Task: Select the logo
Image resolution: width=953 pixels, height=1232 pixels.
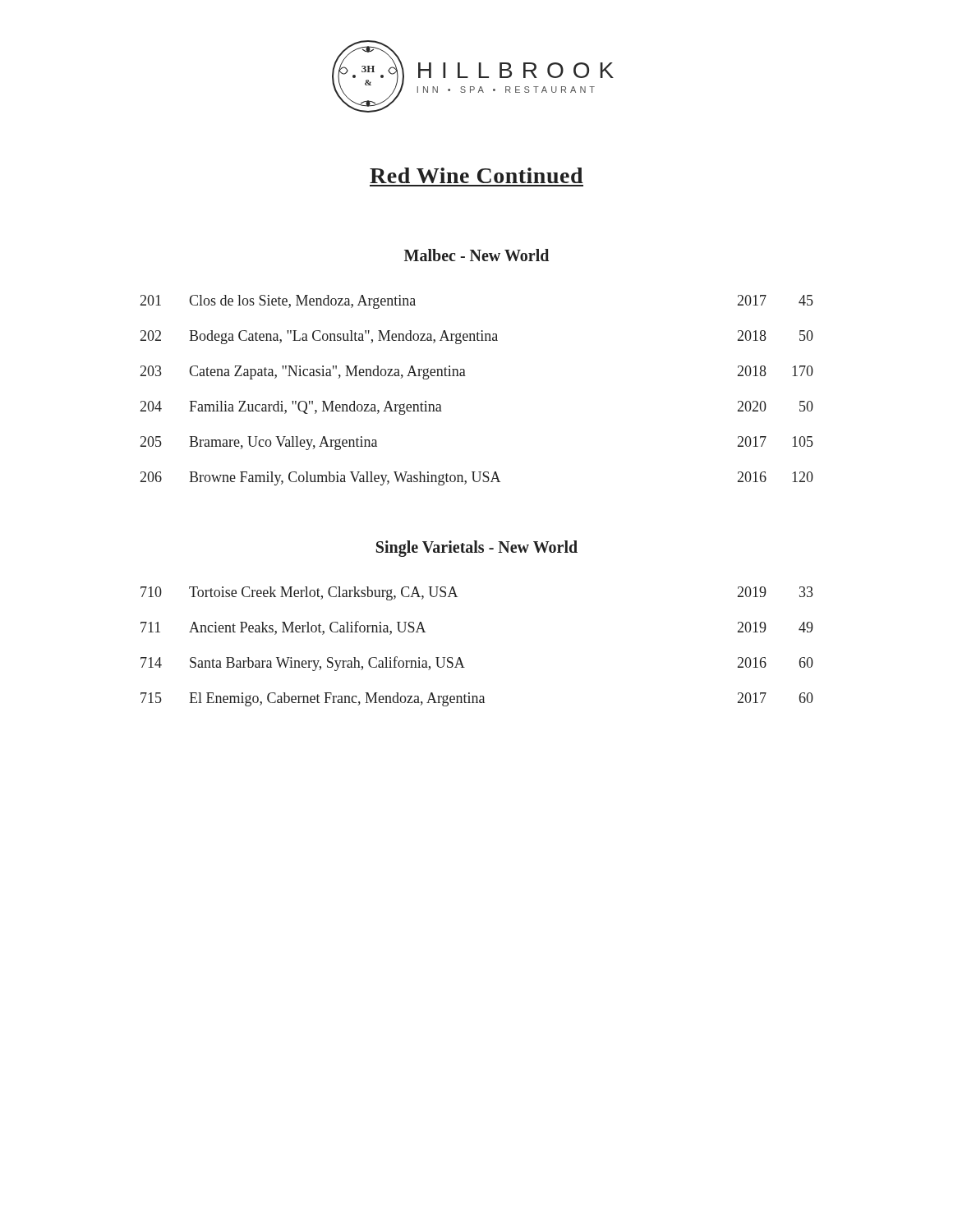Action: coord(476,76)
